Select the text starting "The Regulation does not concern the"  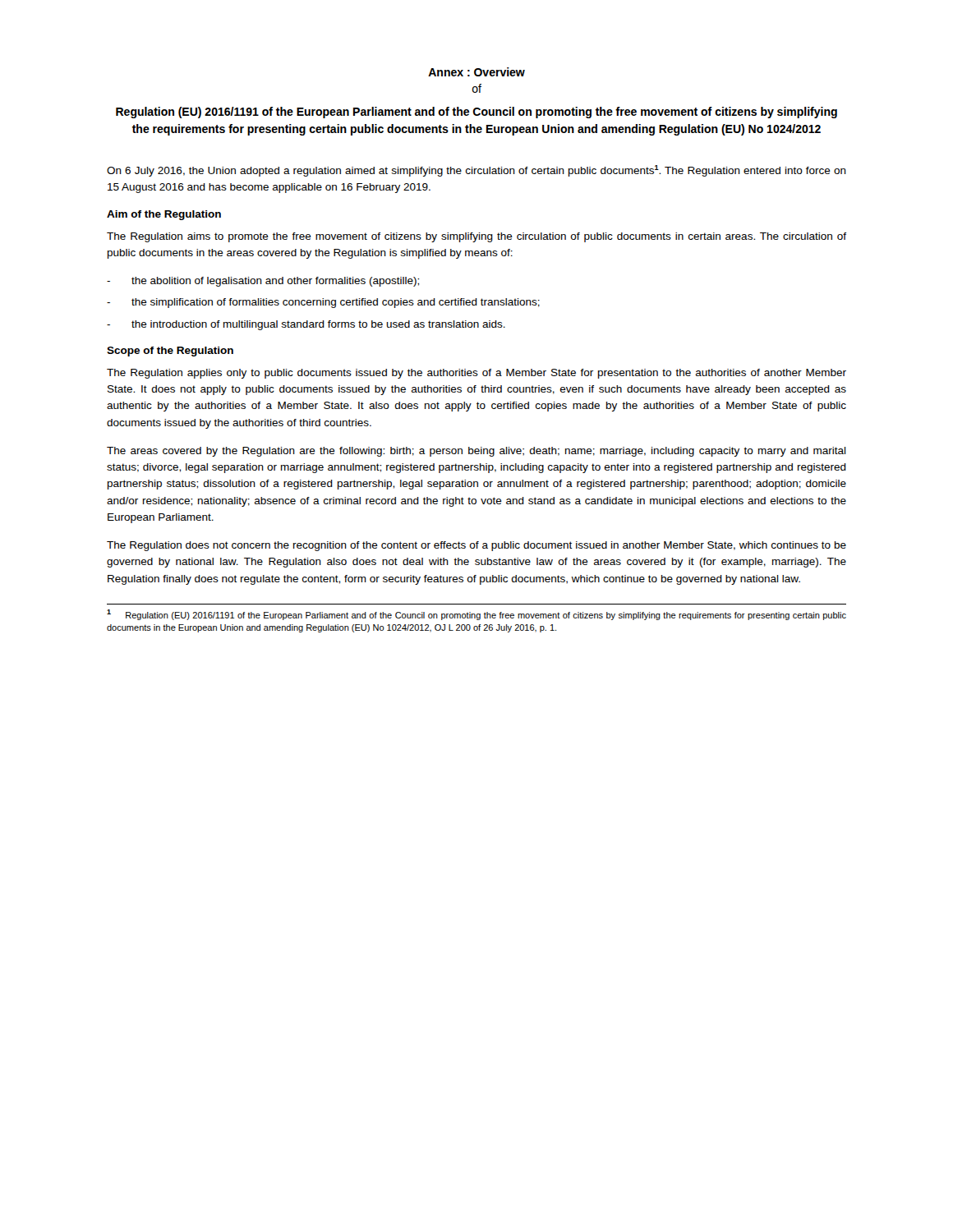click(x=476, y=562)
